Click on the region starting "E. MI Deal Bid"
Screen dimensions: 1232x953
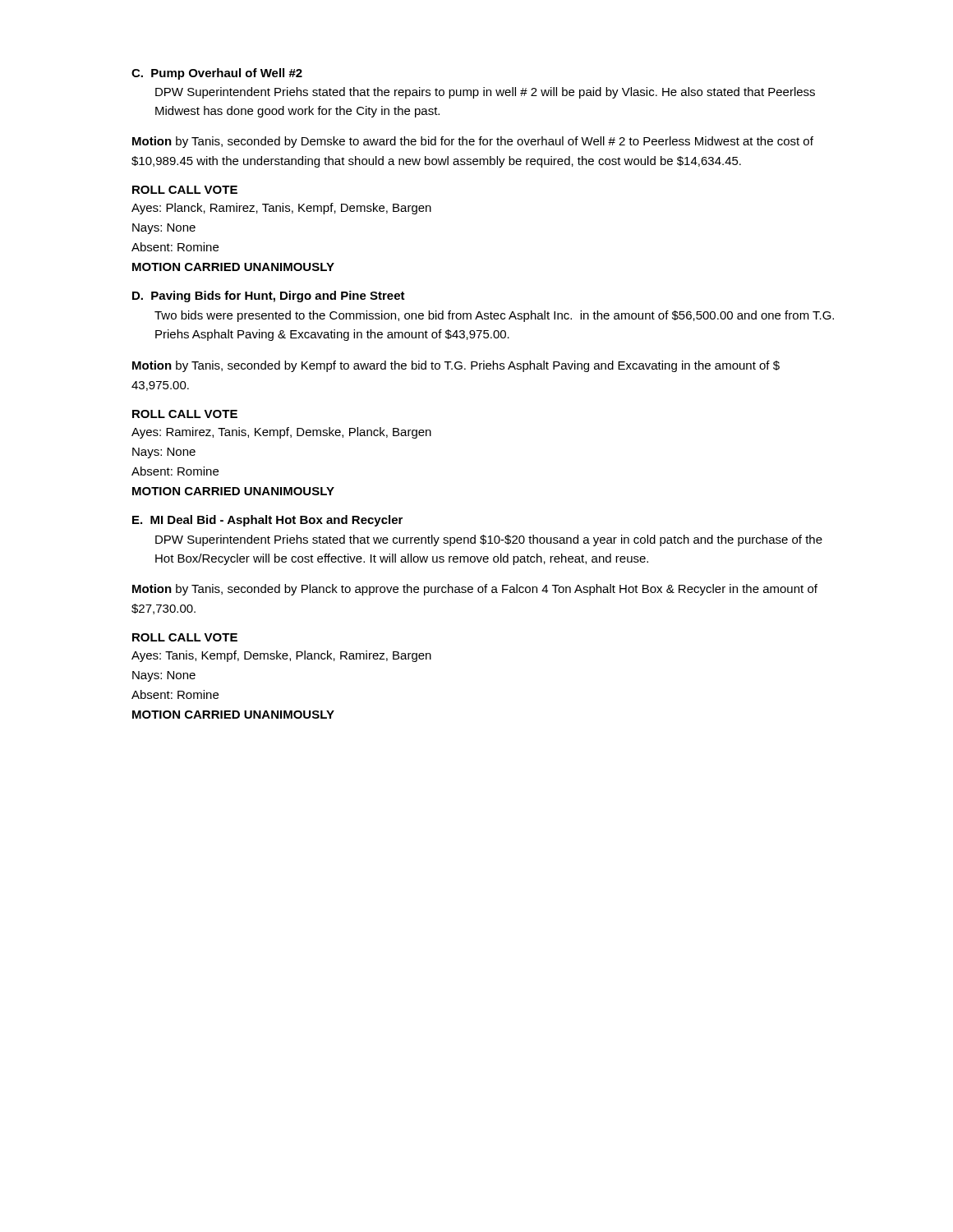tap(267, 519)
